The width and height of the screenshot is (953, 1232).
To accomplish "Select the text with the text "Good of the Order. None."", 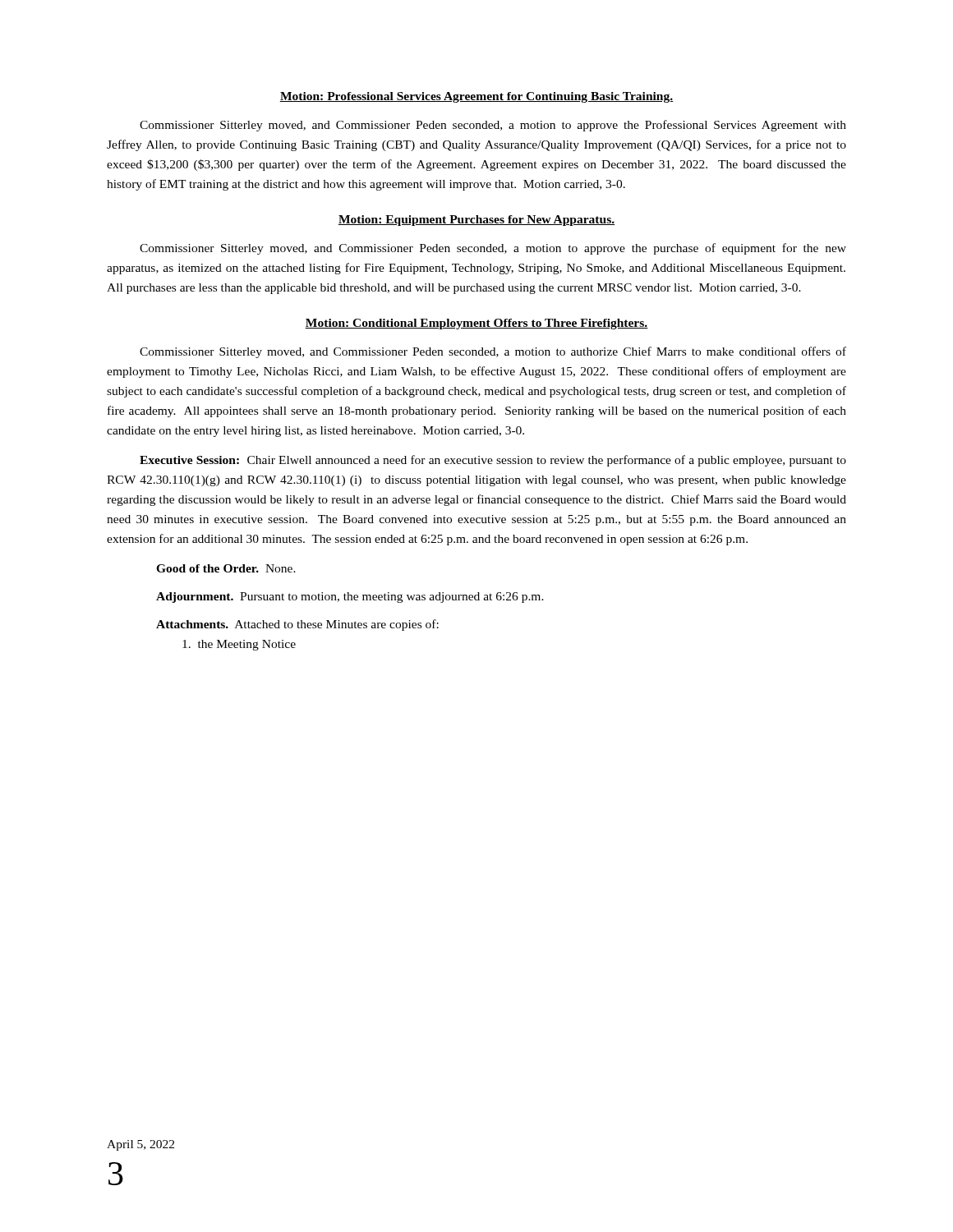I will (x=226, y=568).
